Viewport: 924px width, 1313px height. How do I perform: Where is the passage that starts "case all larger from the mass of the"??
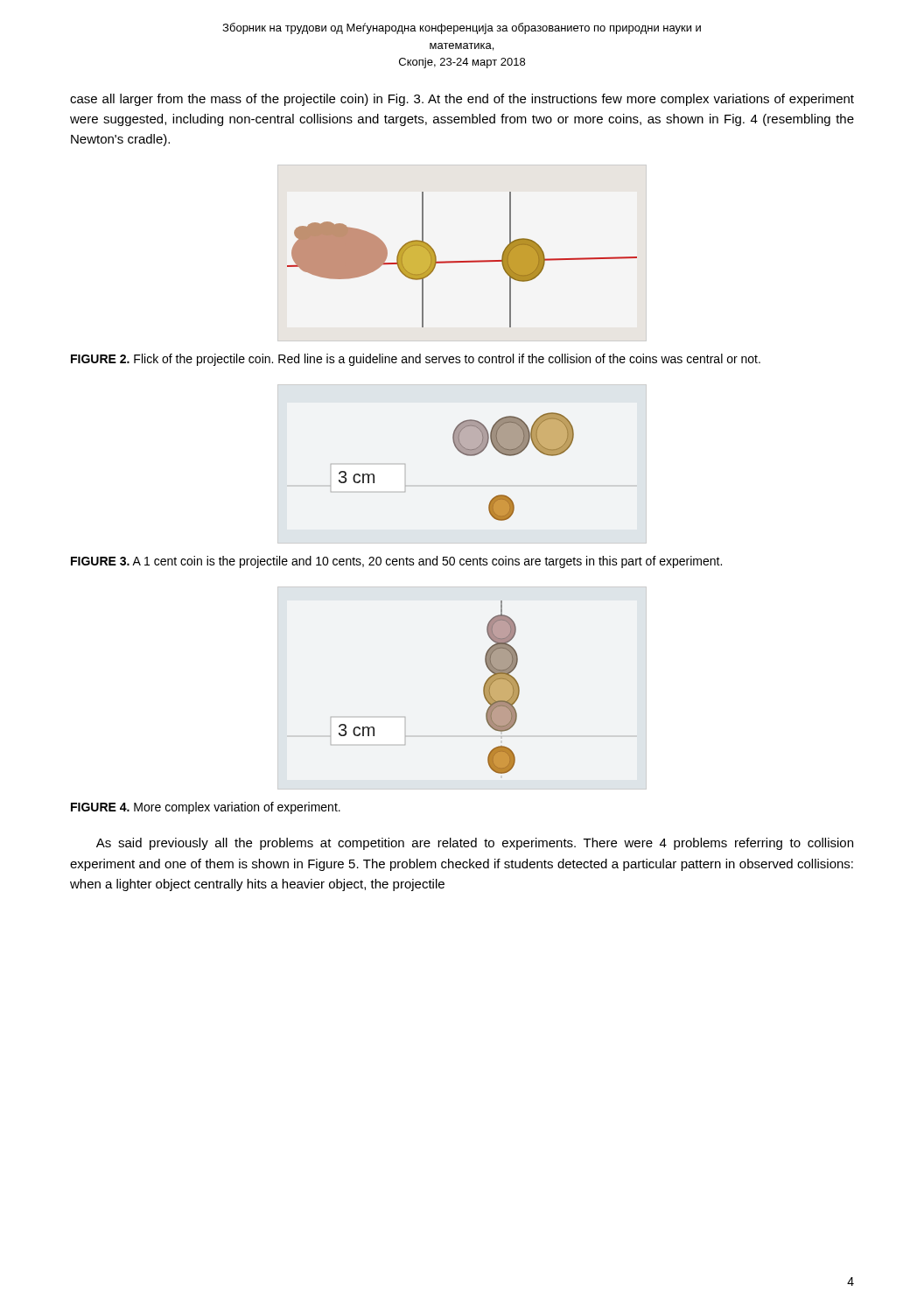(462, 118)
